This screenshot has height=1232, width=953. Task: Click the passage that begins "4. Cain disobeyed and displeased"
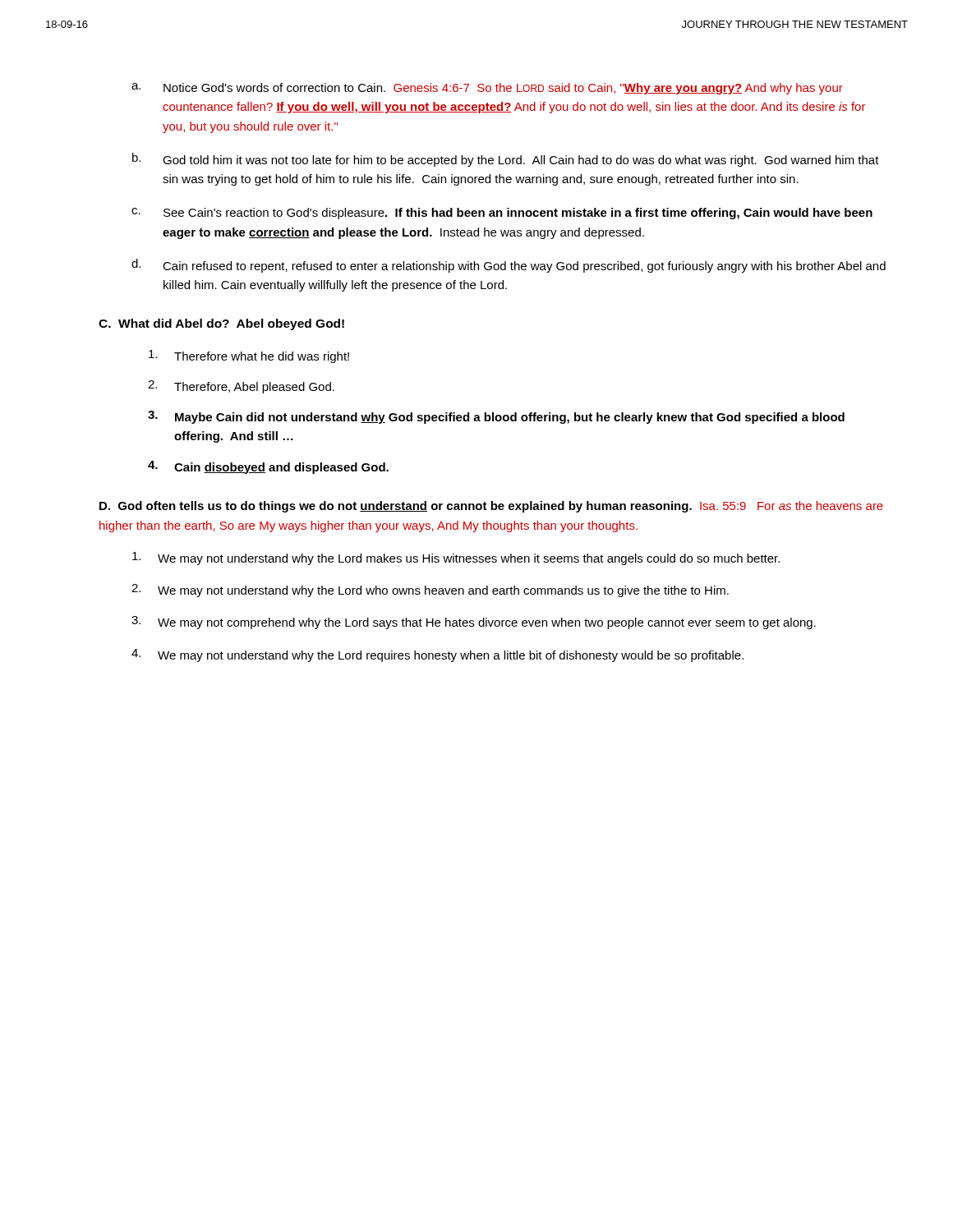tap(268, 467)
